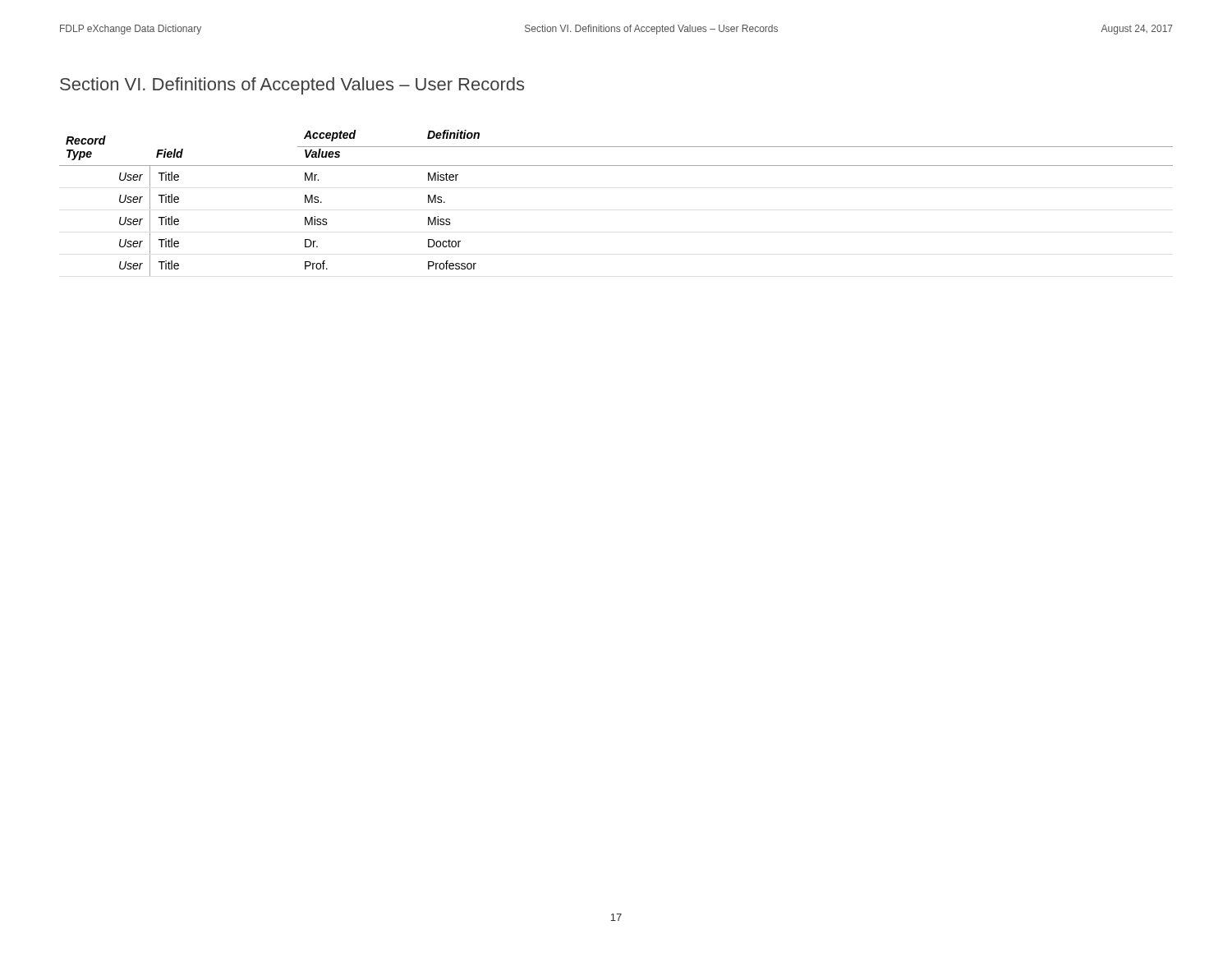Point to the title beginning "Section VI. Definitions of Accepted"

tap(292, 84)
